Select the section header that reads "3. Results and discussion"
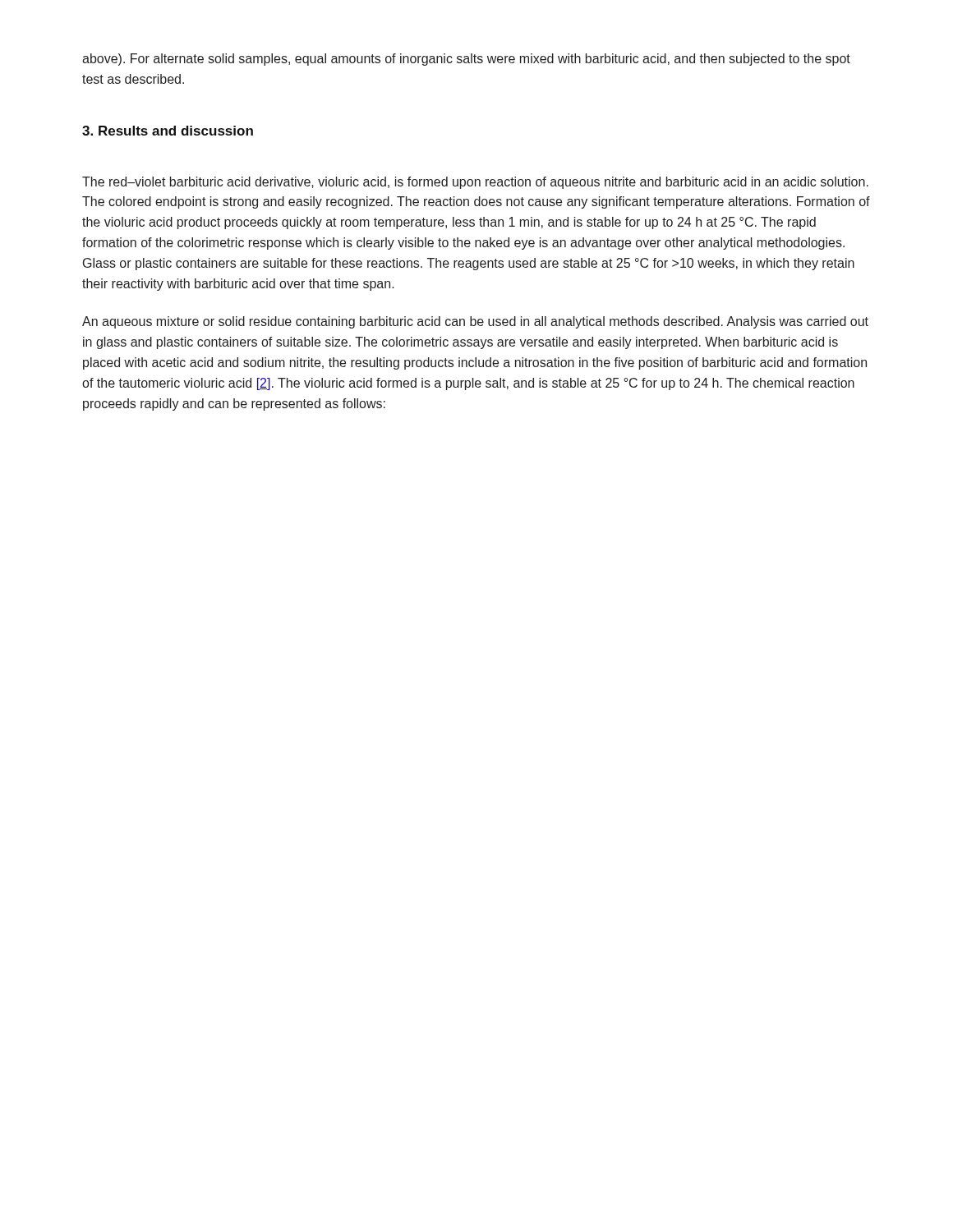Viewport: 953px width, 1232px height. pos(168,131)
